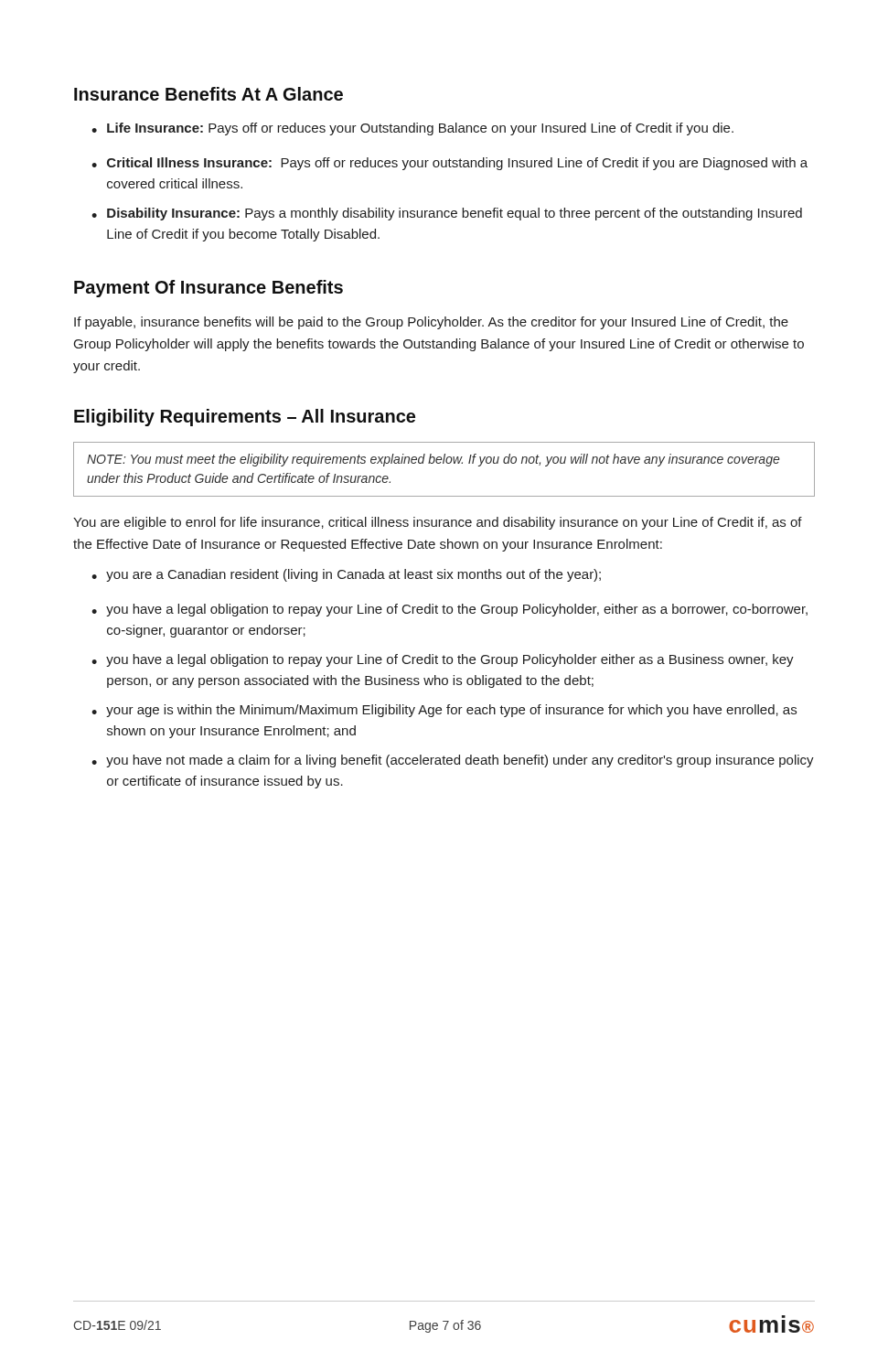
Task: Point to the block beginning "NOTE: You must meet the eligibility requirements explained"
Action: (433, 469)
